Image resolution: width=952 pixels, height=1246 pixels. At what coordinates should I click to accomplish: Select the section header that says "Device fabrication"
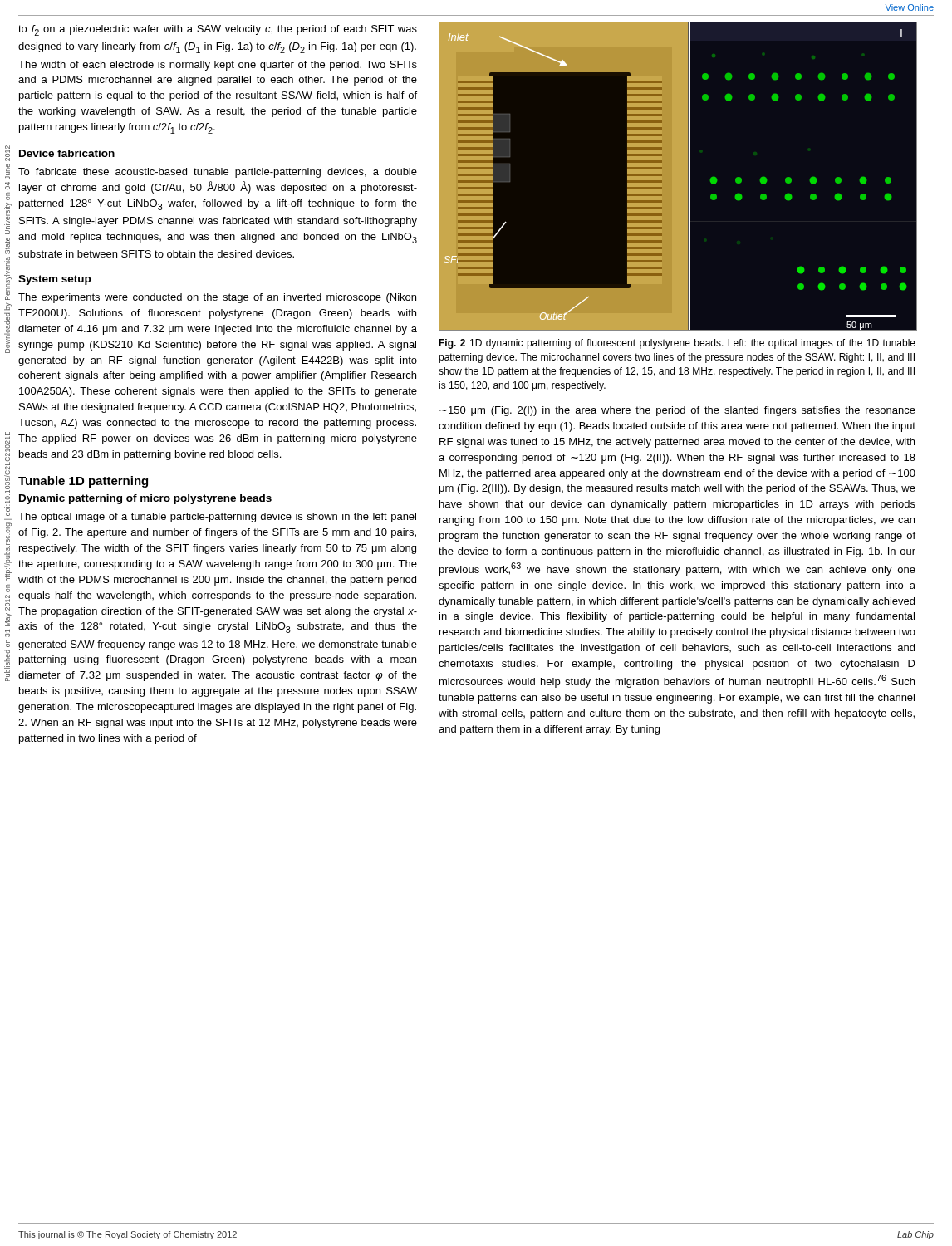tap(67, 153)
